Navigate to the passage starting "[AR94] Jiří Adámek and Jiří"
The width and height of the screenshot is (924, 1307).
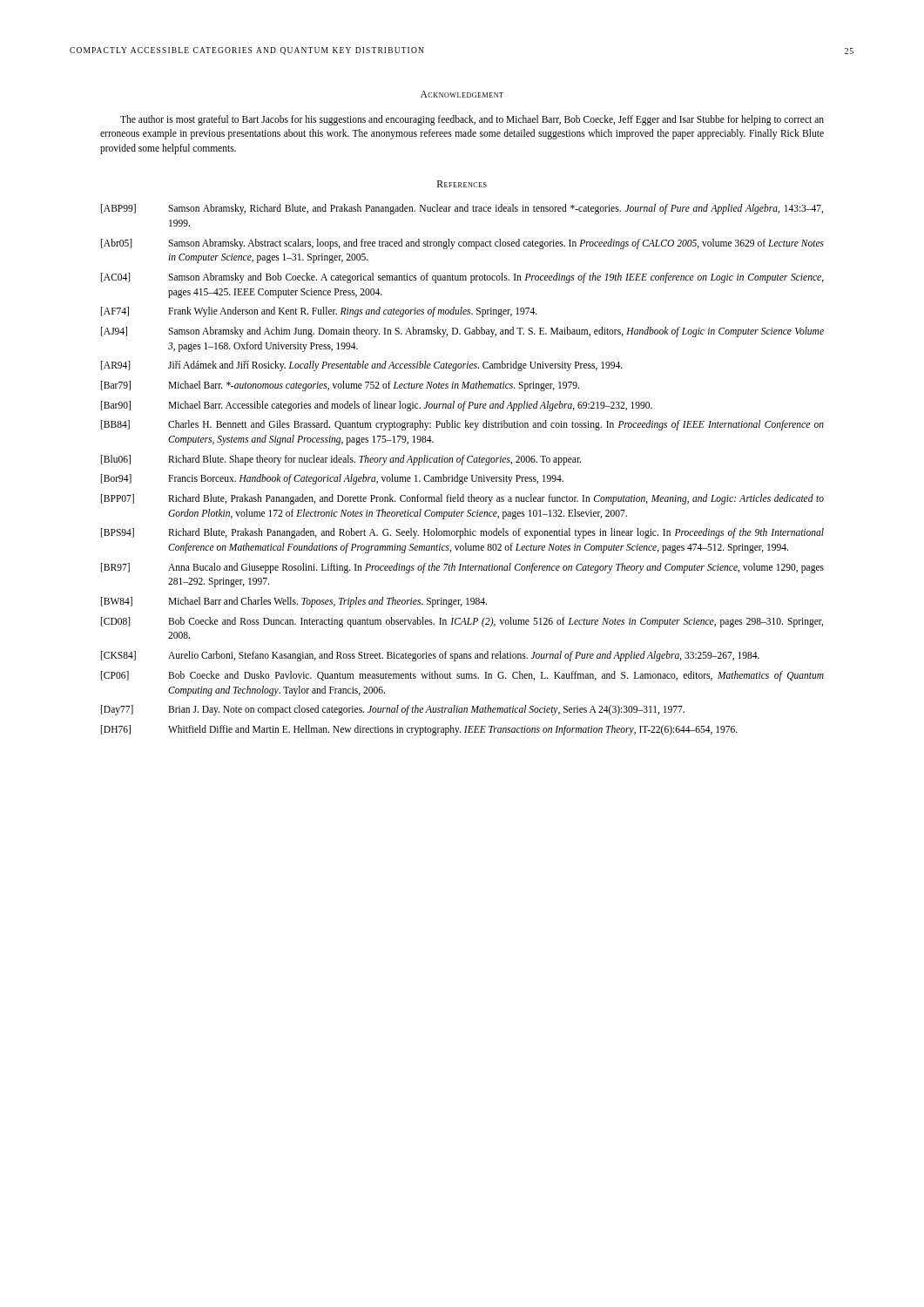tap(462, 366)
